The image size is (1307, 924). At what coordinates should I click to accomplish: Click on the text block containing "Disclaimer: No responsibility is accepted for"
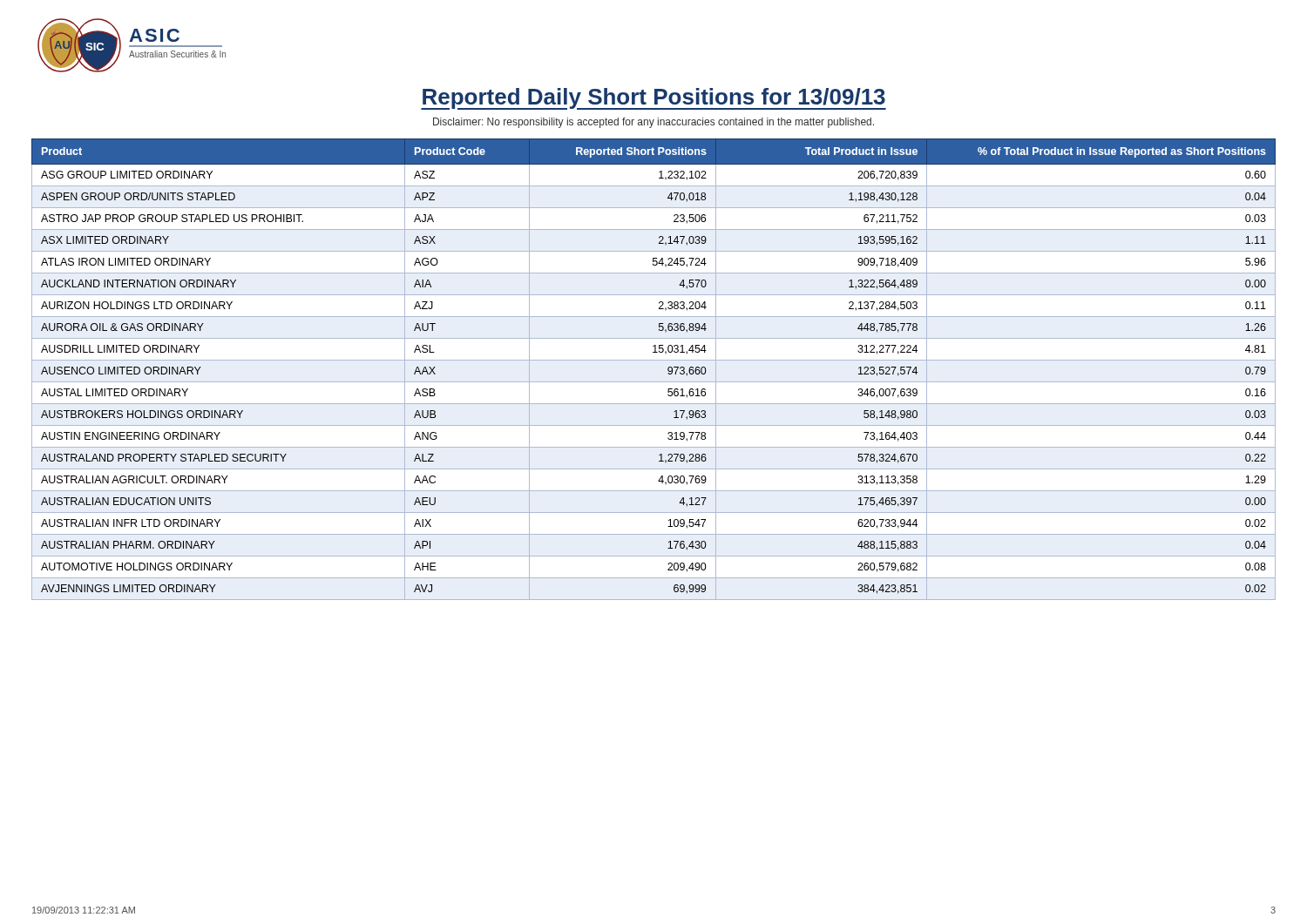point(654,122)
